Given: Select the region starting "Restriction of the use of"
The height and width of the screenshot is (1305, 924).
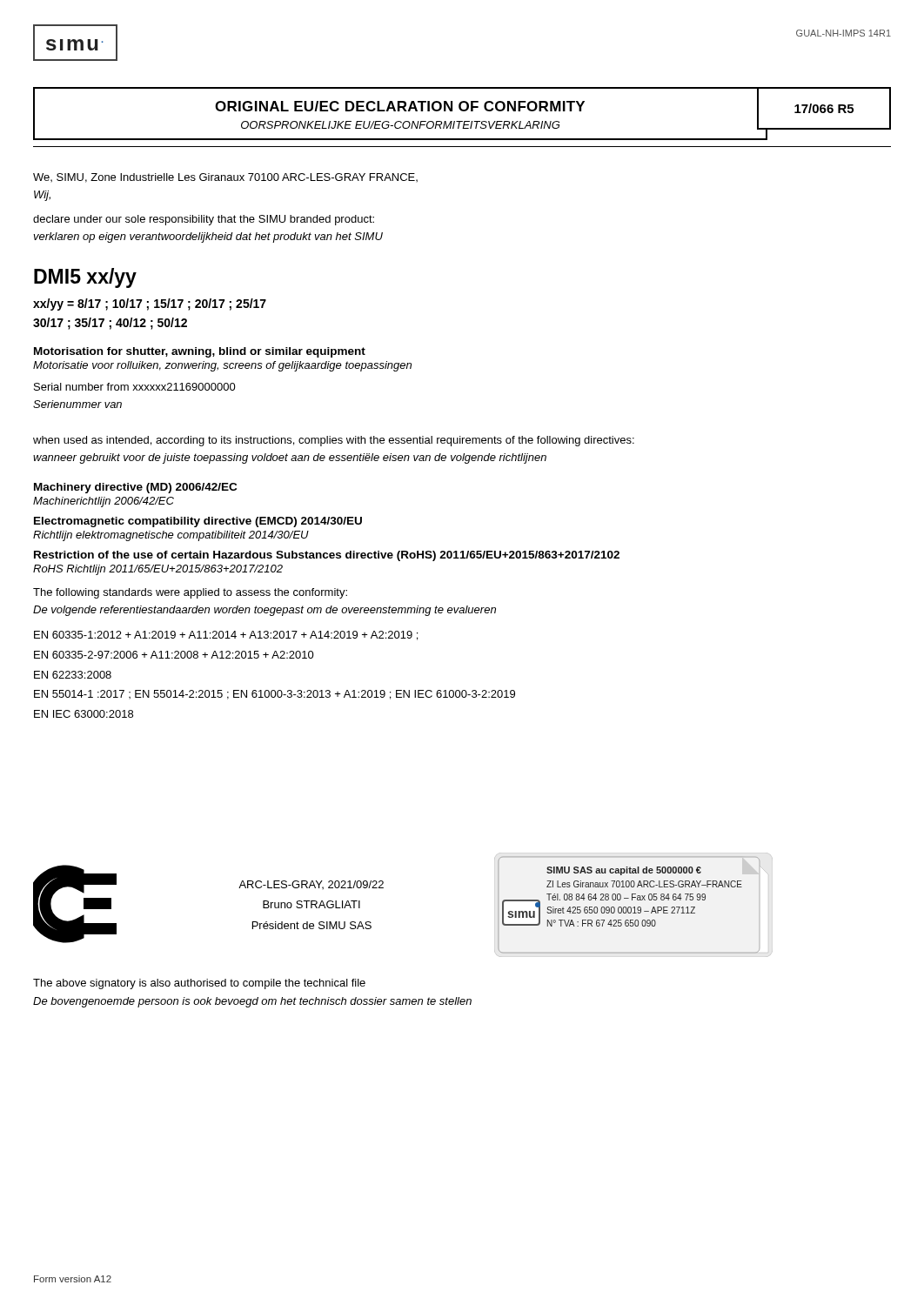Looking at the screenshot, I should click(326, 554).
